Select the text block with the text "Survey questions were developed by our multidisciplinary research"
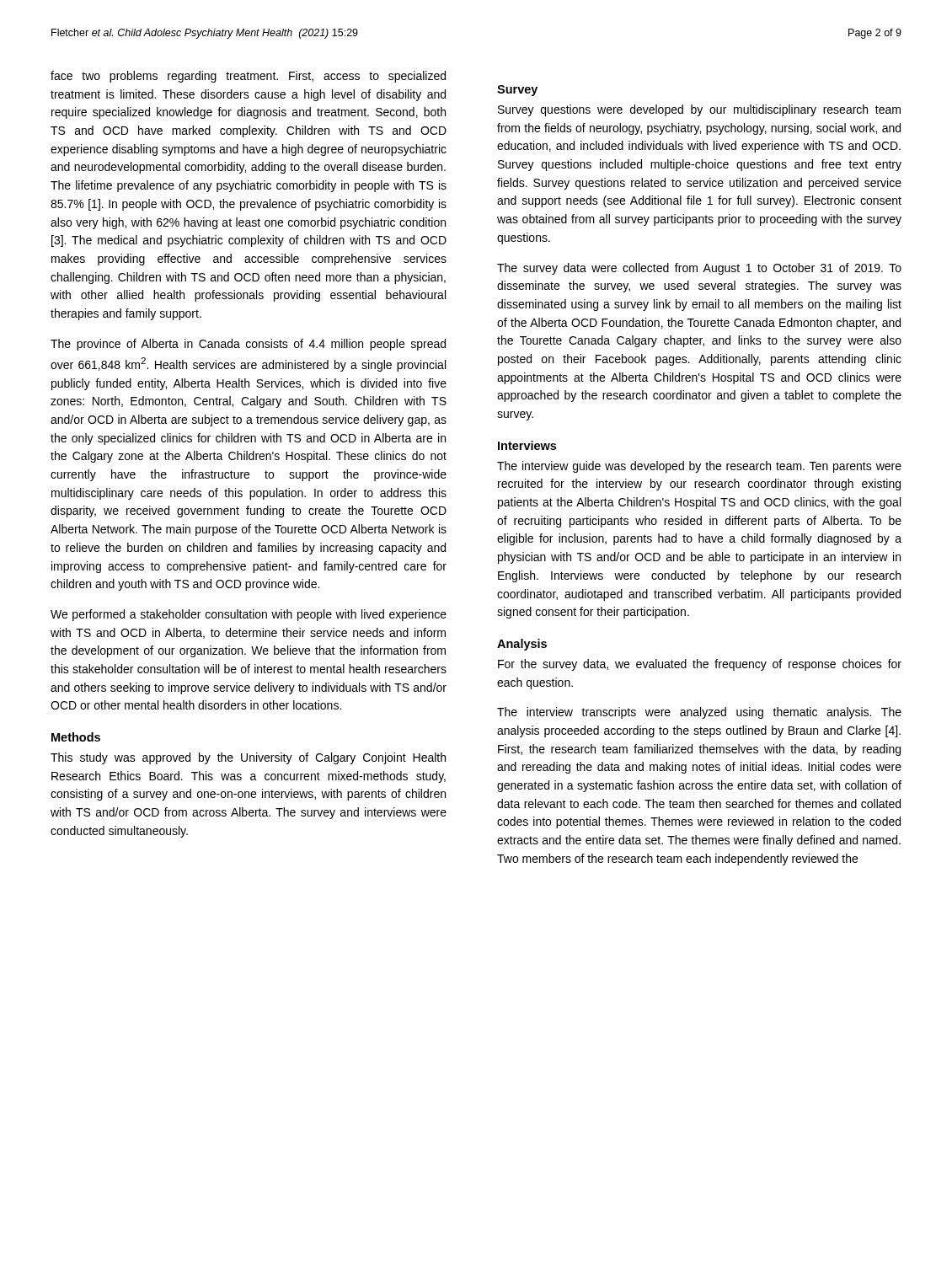 tap(699, 173)
